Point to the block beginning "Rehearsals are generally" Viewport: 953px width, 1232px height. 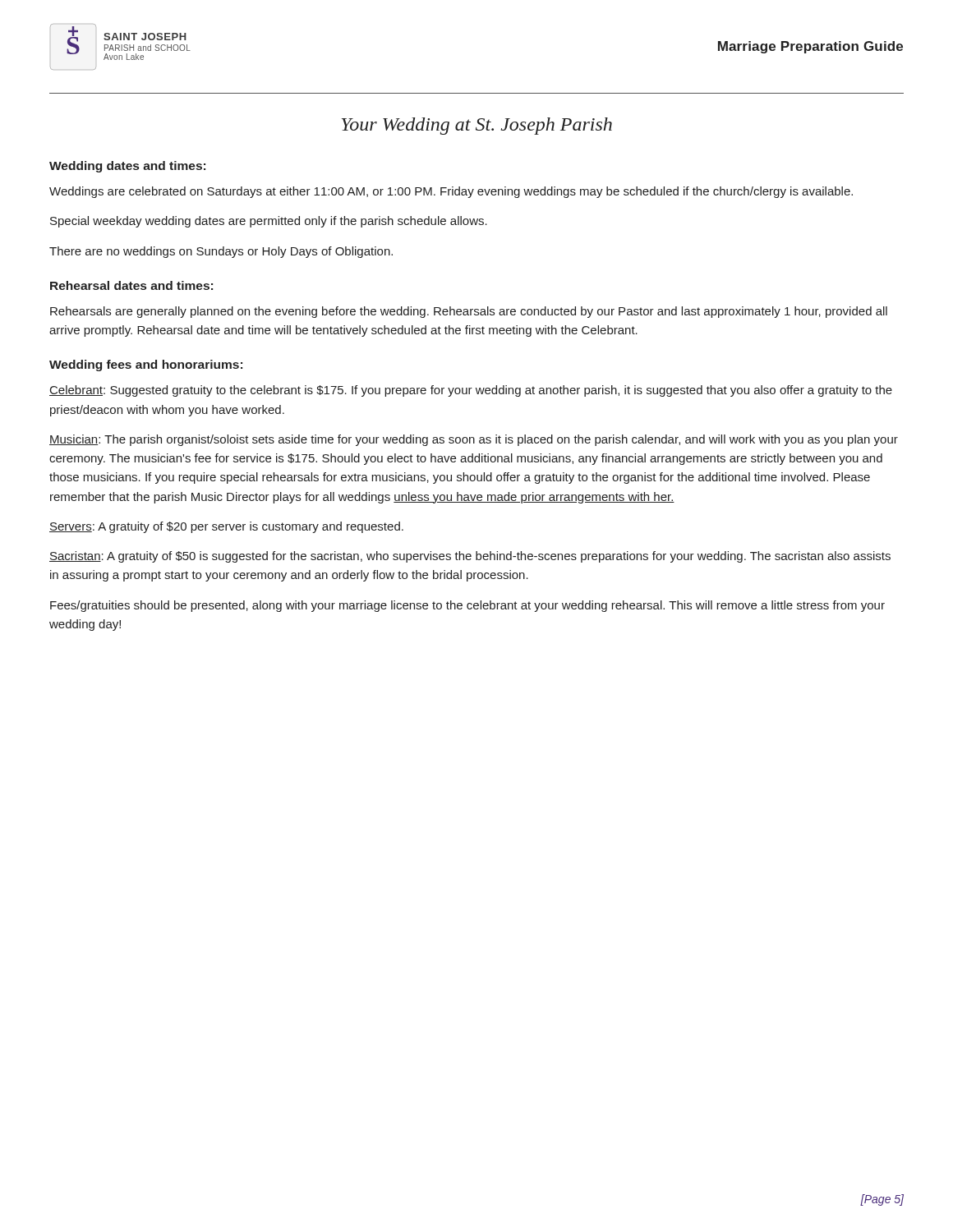pos(469,320)
